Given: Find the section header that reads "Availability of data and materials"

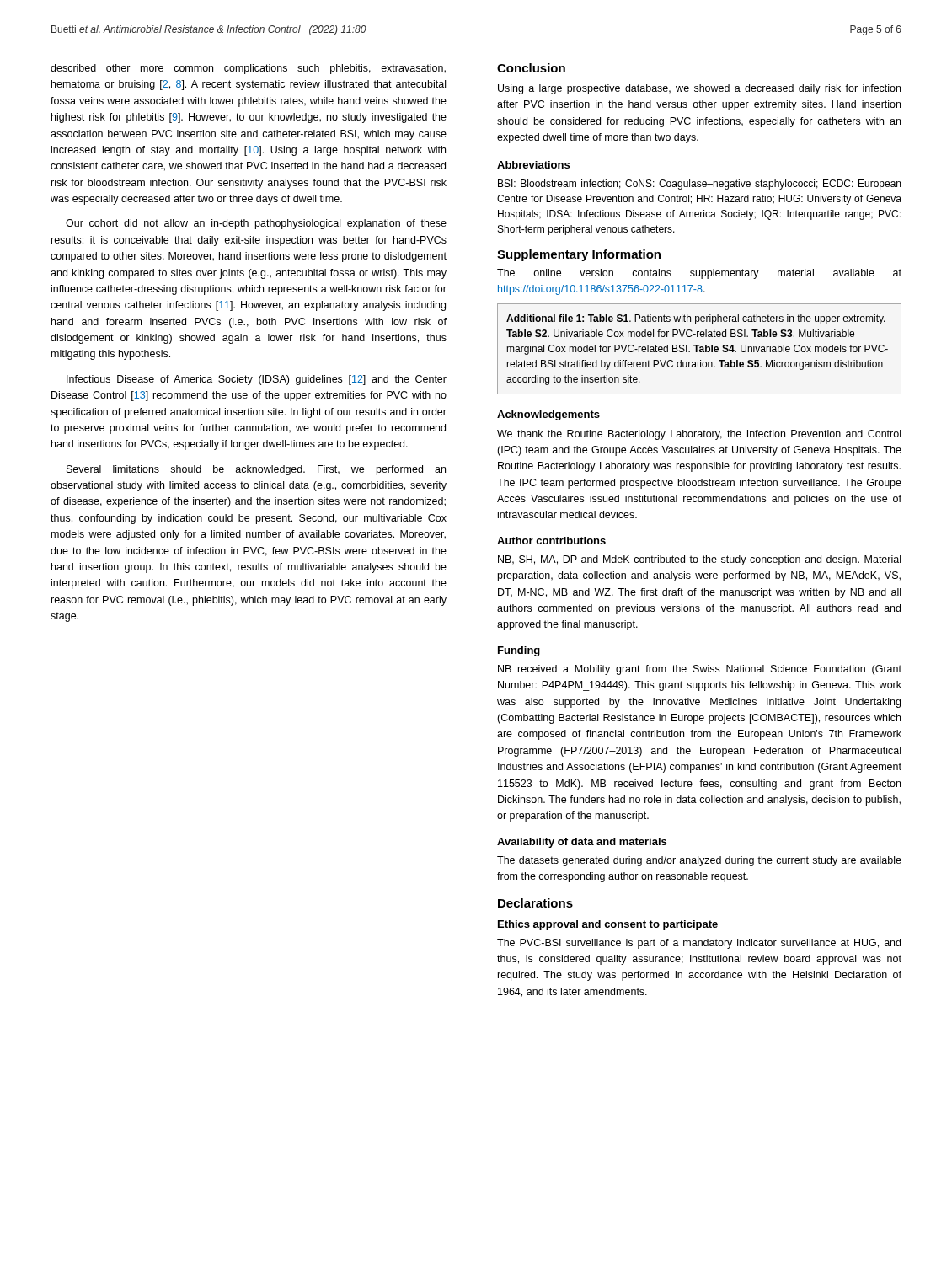Looking at the screenshot, I should point(582,843).
